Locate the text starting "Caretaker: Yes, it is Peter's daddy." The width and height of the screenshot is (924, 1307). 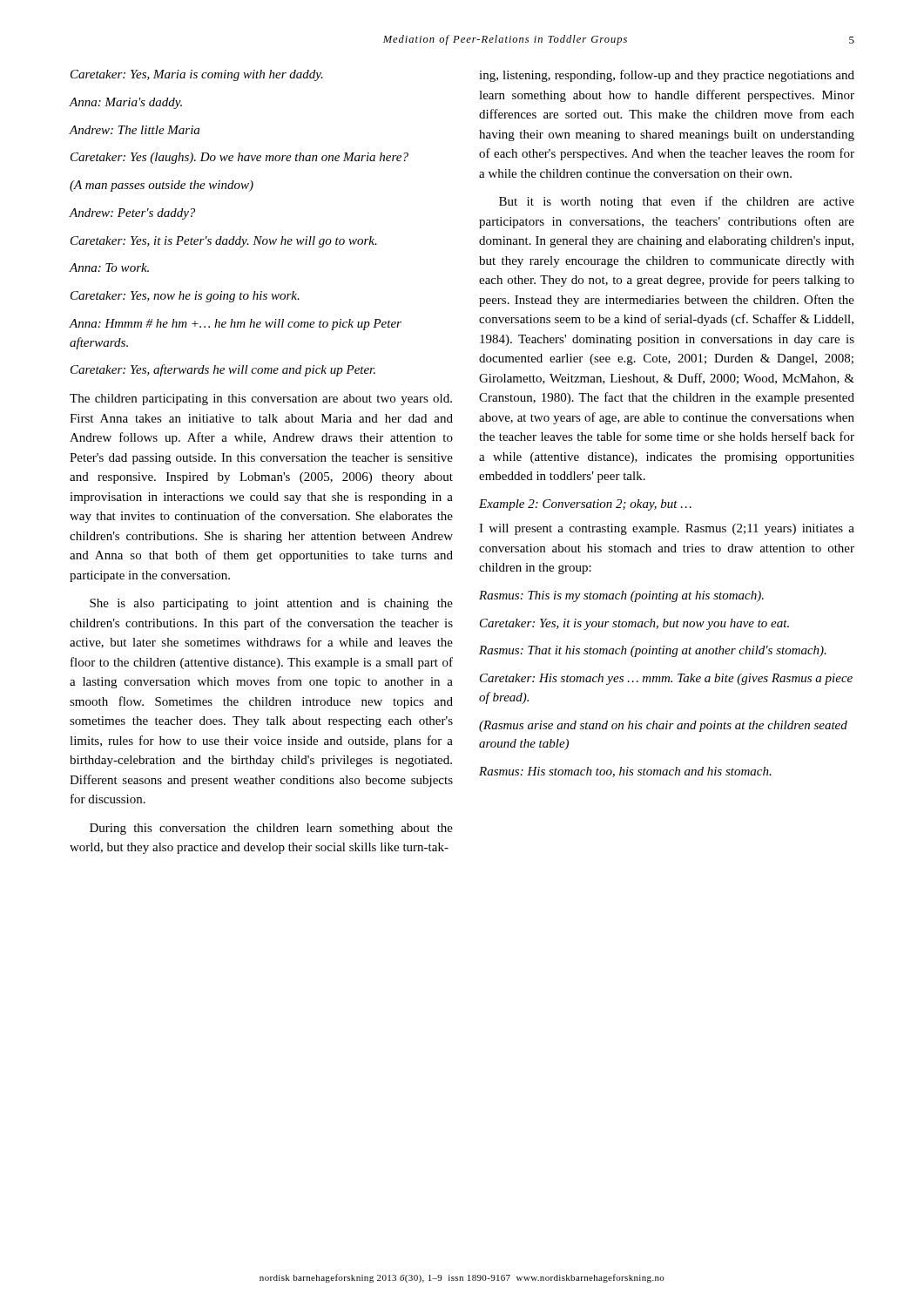coord(224,240)
